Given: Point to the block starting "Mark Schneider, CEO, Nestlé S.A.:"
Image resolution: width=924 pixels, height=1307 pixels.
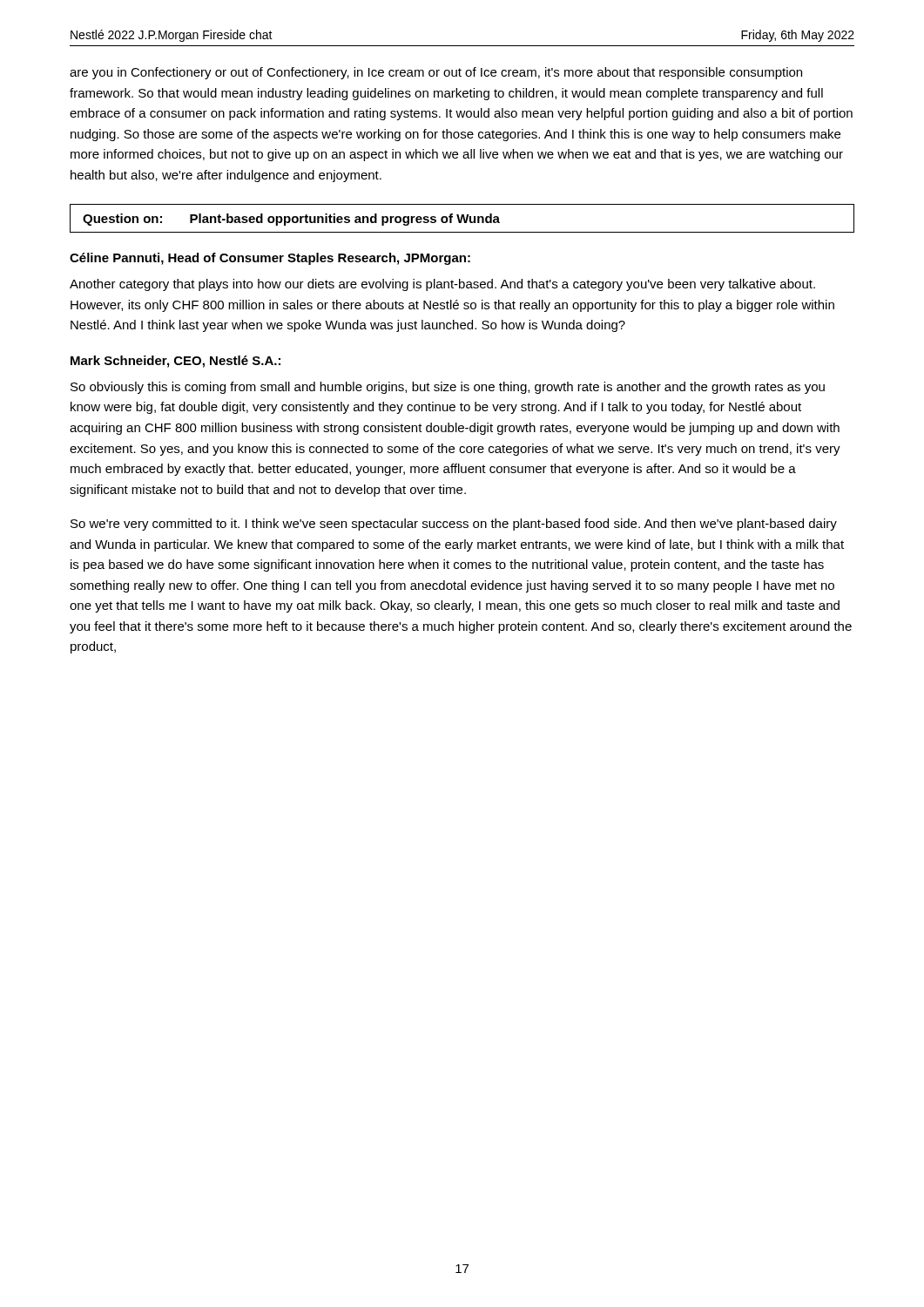Looking at the screenshot, I should click(x=176, y=360).
